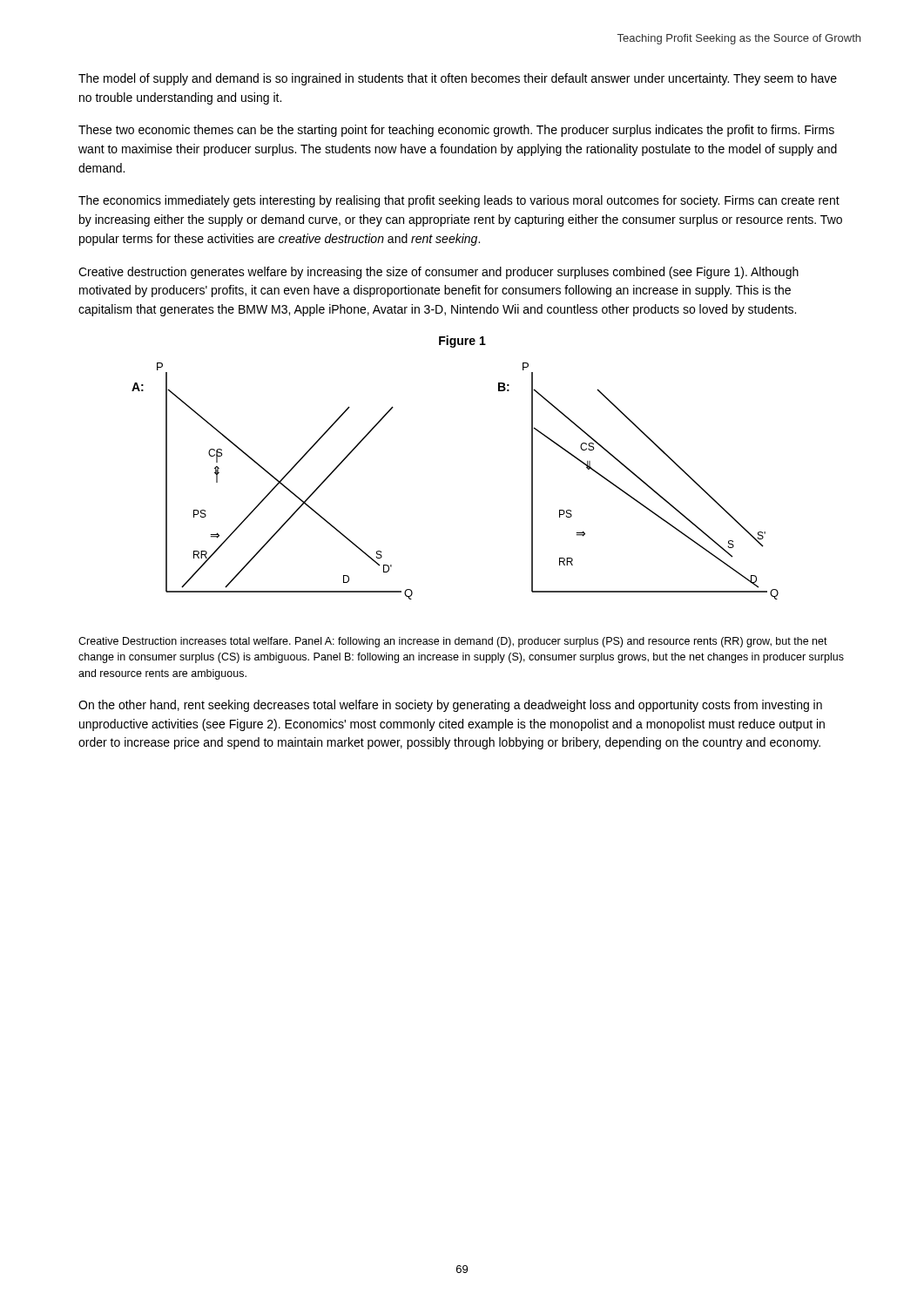Navigate to the passage starting "On the other hand, rent seeking"
The height and width of the screenshot is (1307, 924).
(452, 724)
